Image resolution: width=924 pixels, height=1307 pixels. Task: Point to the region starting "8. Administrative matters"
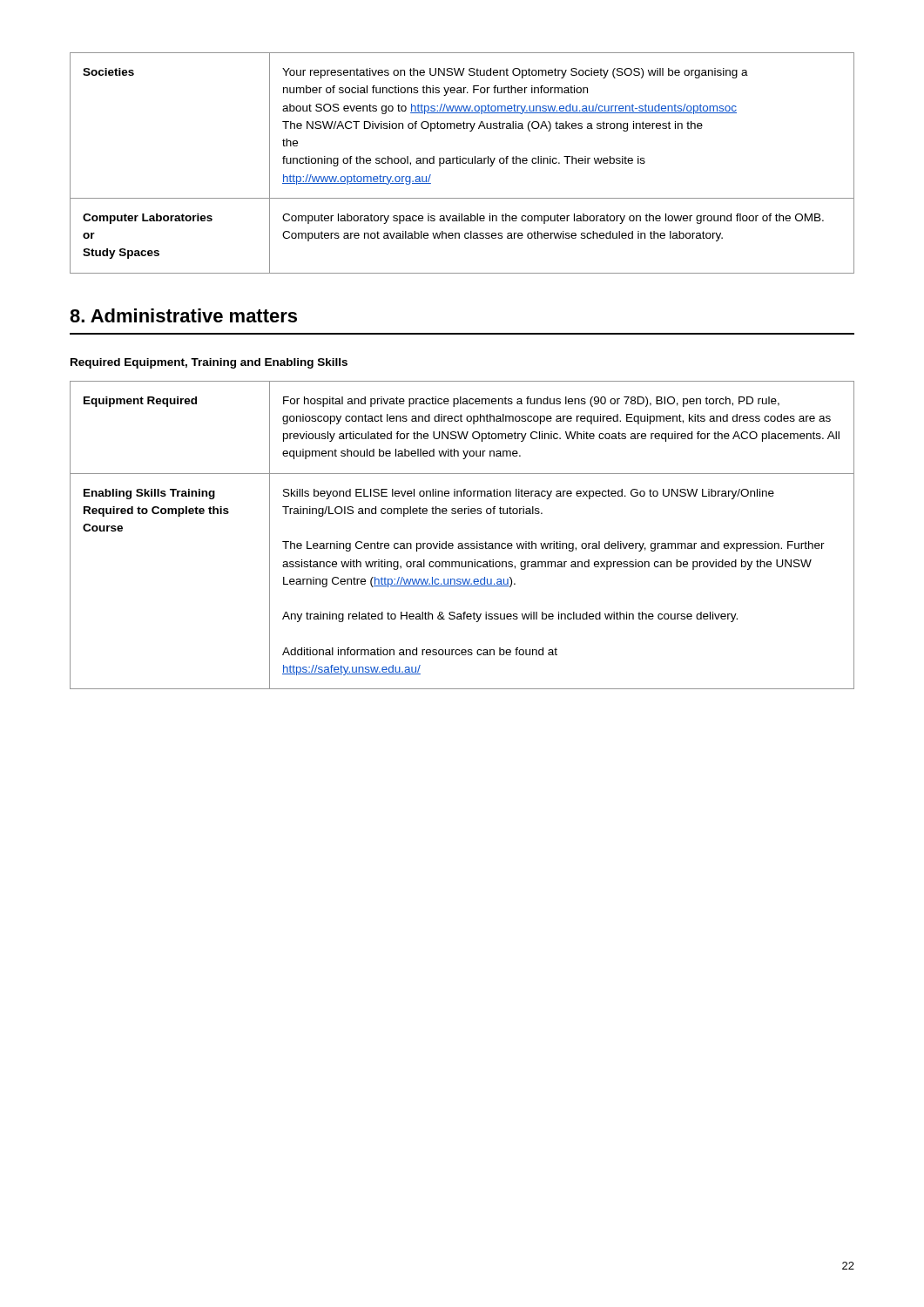(184, 315)
